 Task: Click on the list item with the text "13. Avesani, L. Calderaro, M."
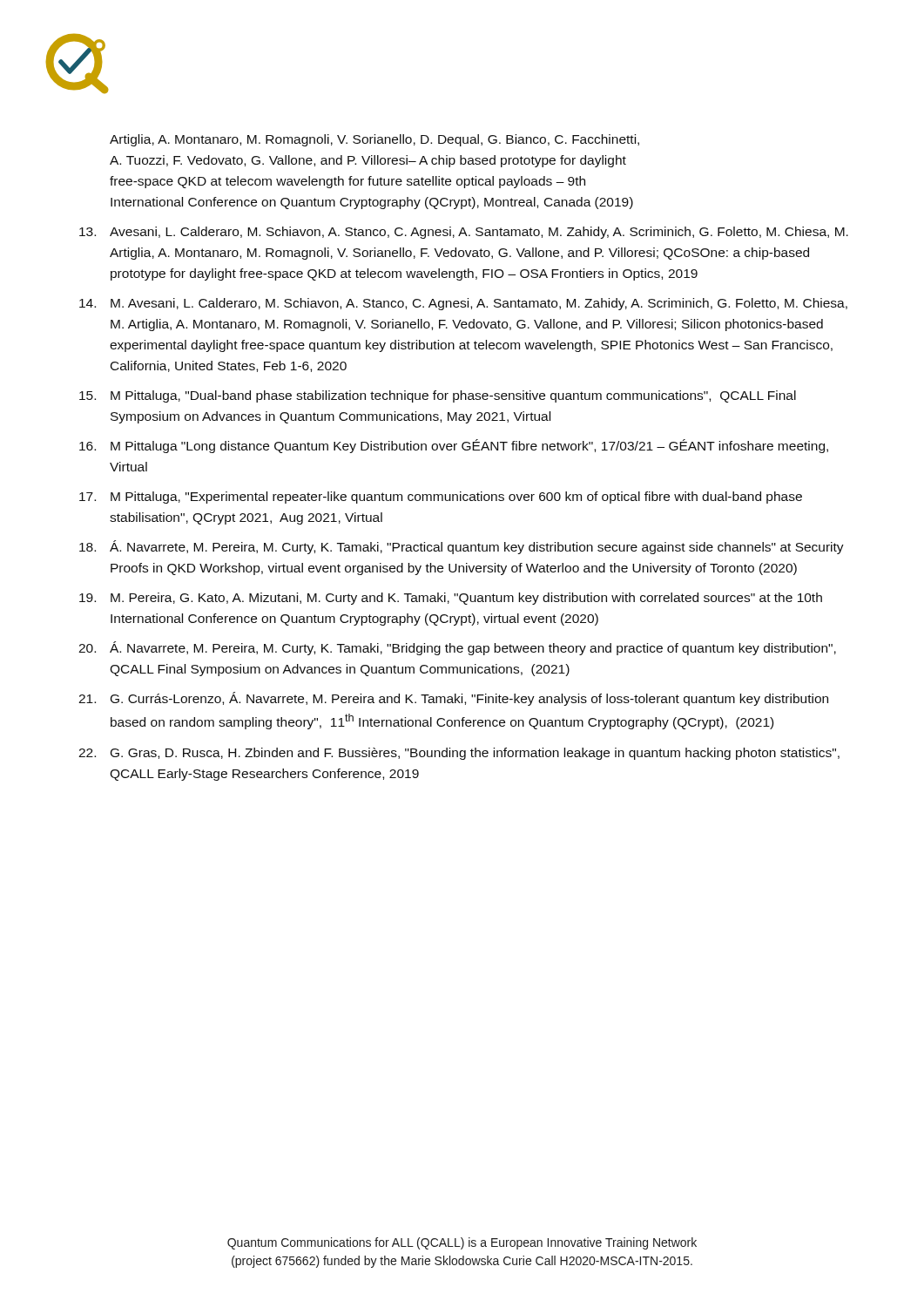[x=472, y=253]
